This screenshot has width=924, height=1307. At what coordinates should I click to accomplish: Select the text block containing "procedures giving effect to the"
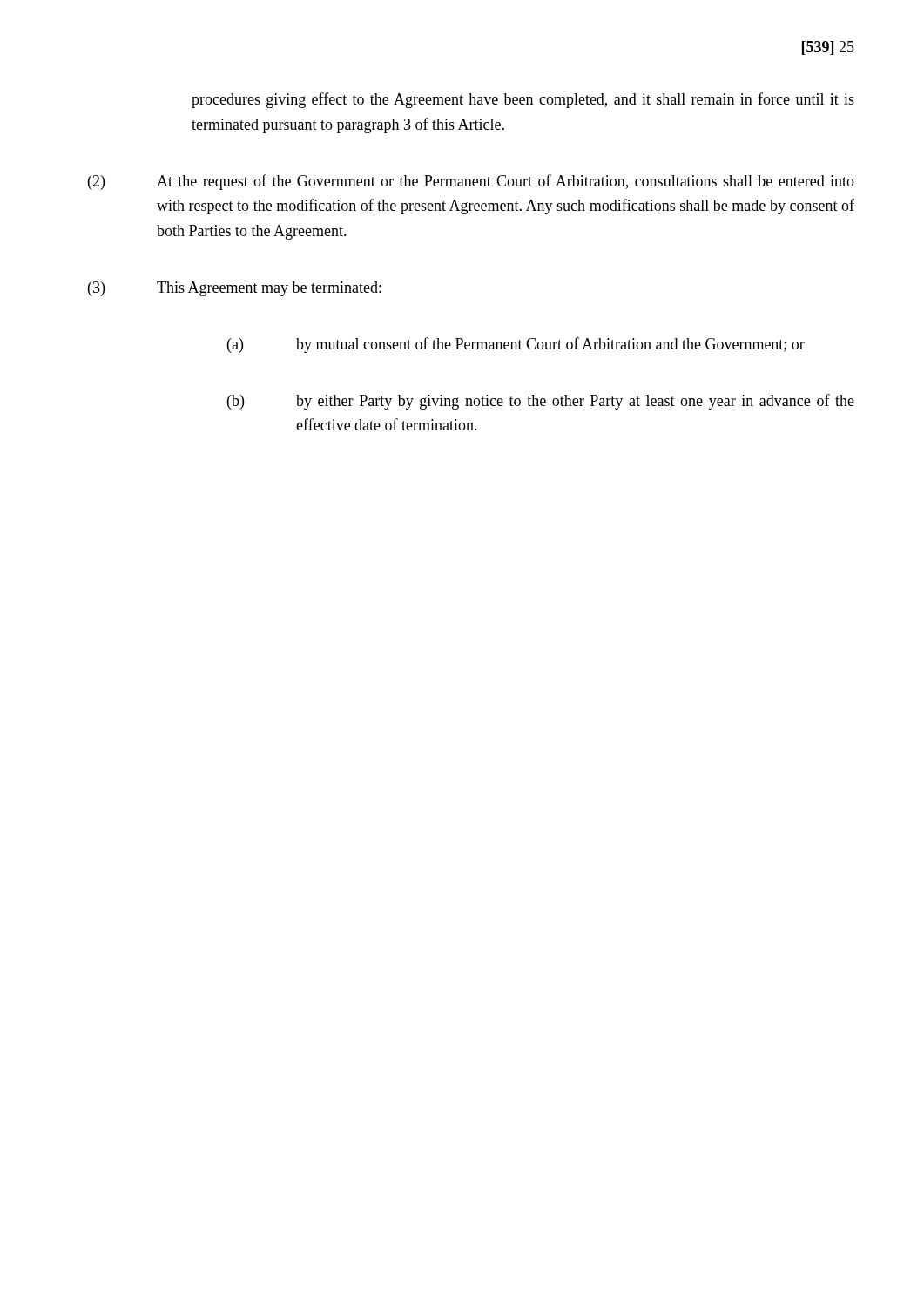[x=523, y=112]
